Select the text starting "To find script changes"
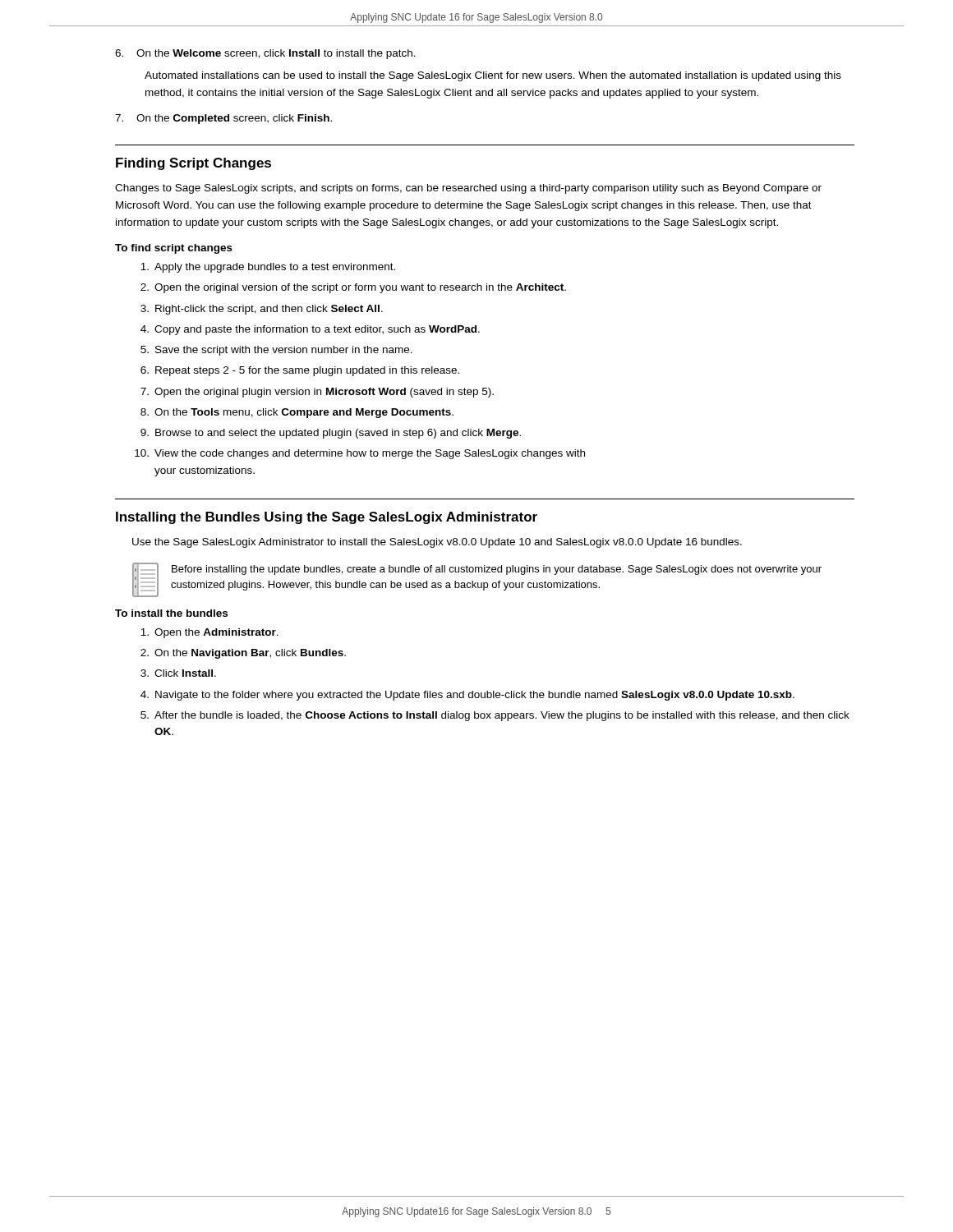953x1232 pixels. tap(174, 248)
